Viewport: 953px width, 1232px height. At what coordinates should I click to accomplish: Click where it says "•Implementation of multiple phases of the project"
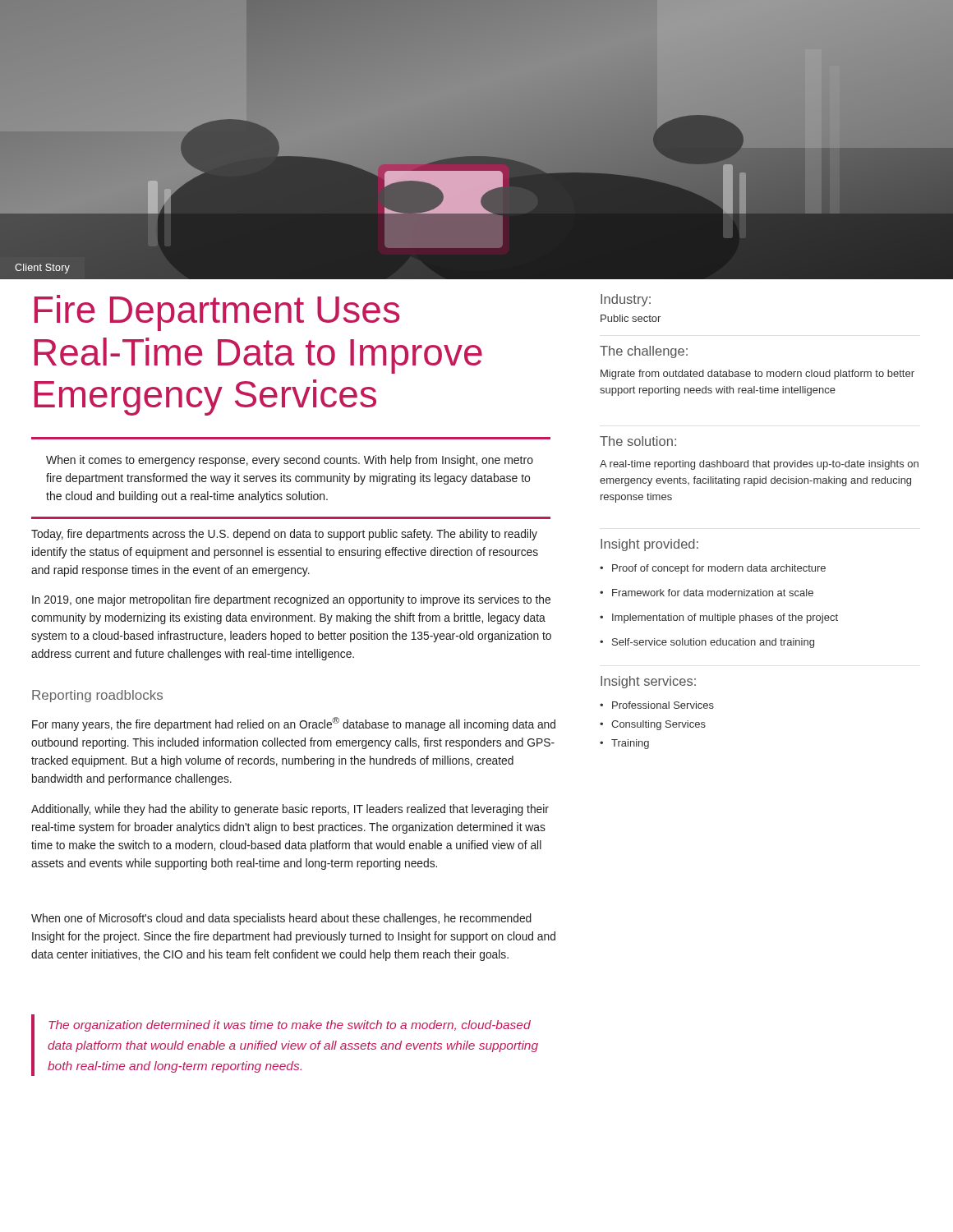point(761,618)
